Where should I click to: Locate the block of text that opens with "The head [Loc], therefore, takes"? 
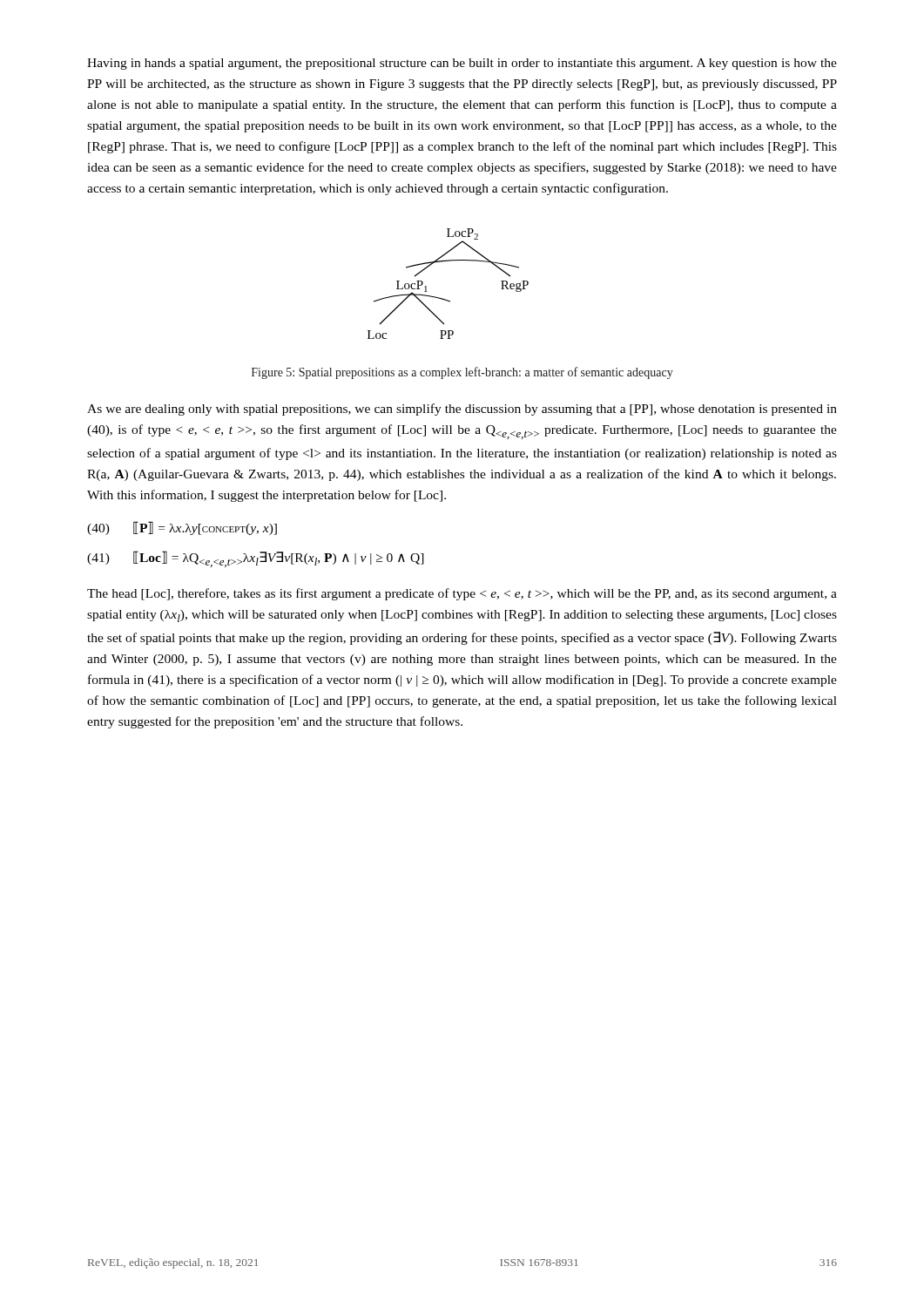[462, 657]
